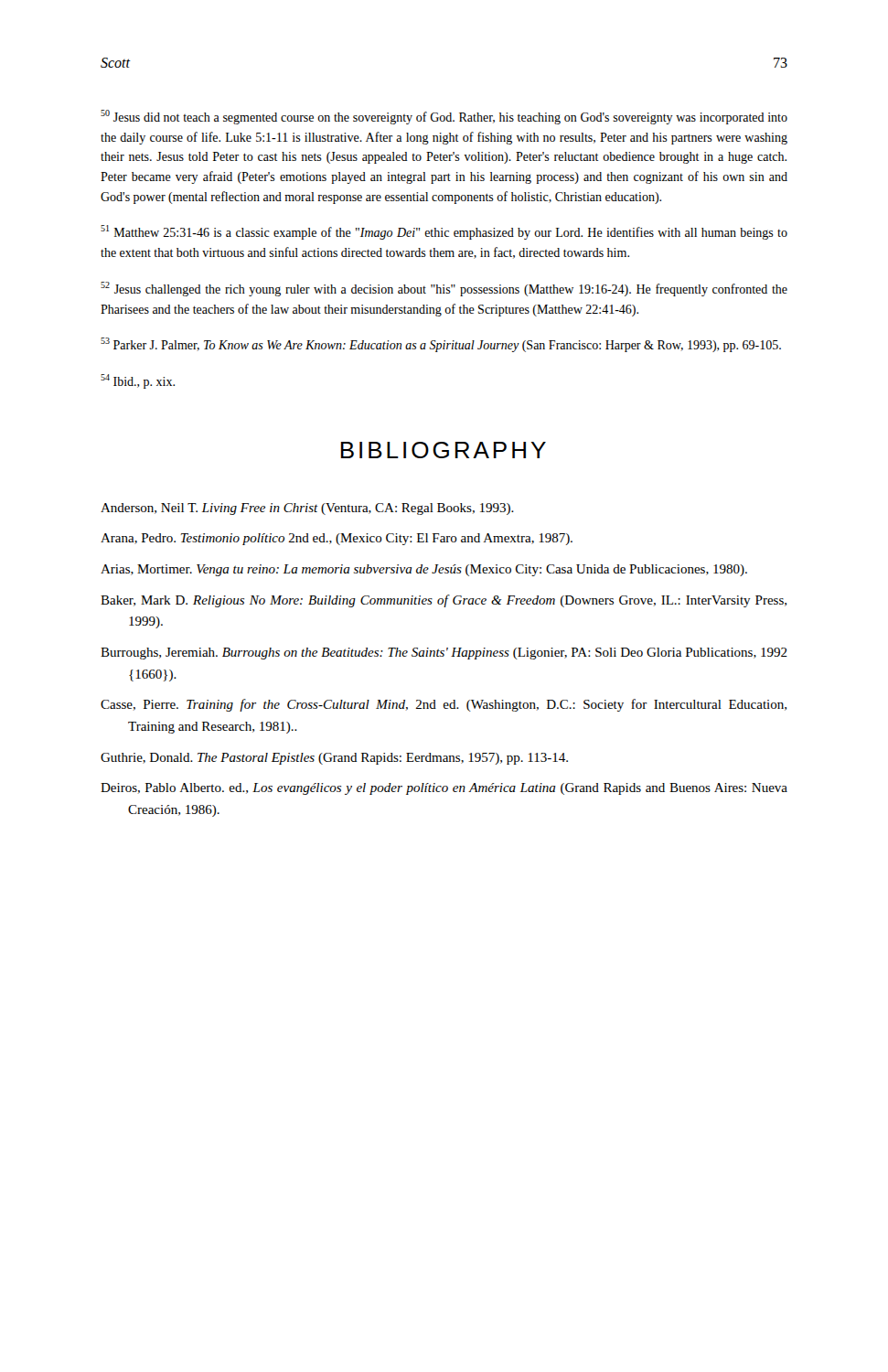888x1372 pixels.
Task: Navigate to the text block starting "53 Parker J. Palmer,"
Action: [441, 344]
